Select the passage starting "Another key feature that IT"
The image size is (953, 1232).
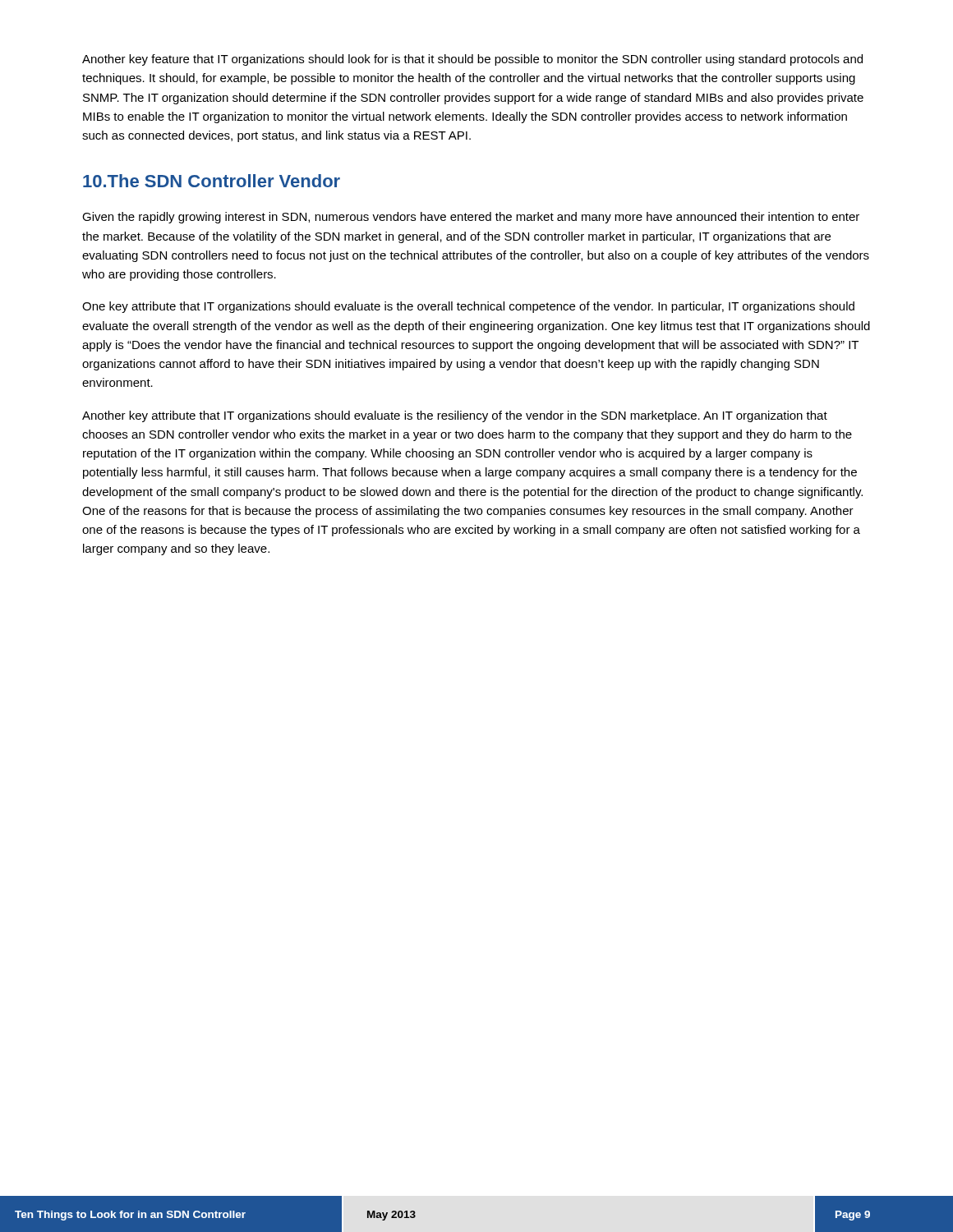[473, 97]
